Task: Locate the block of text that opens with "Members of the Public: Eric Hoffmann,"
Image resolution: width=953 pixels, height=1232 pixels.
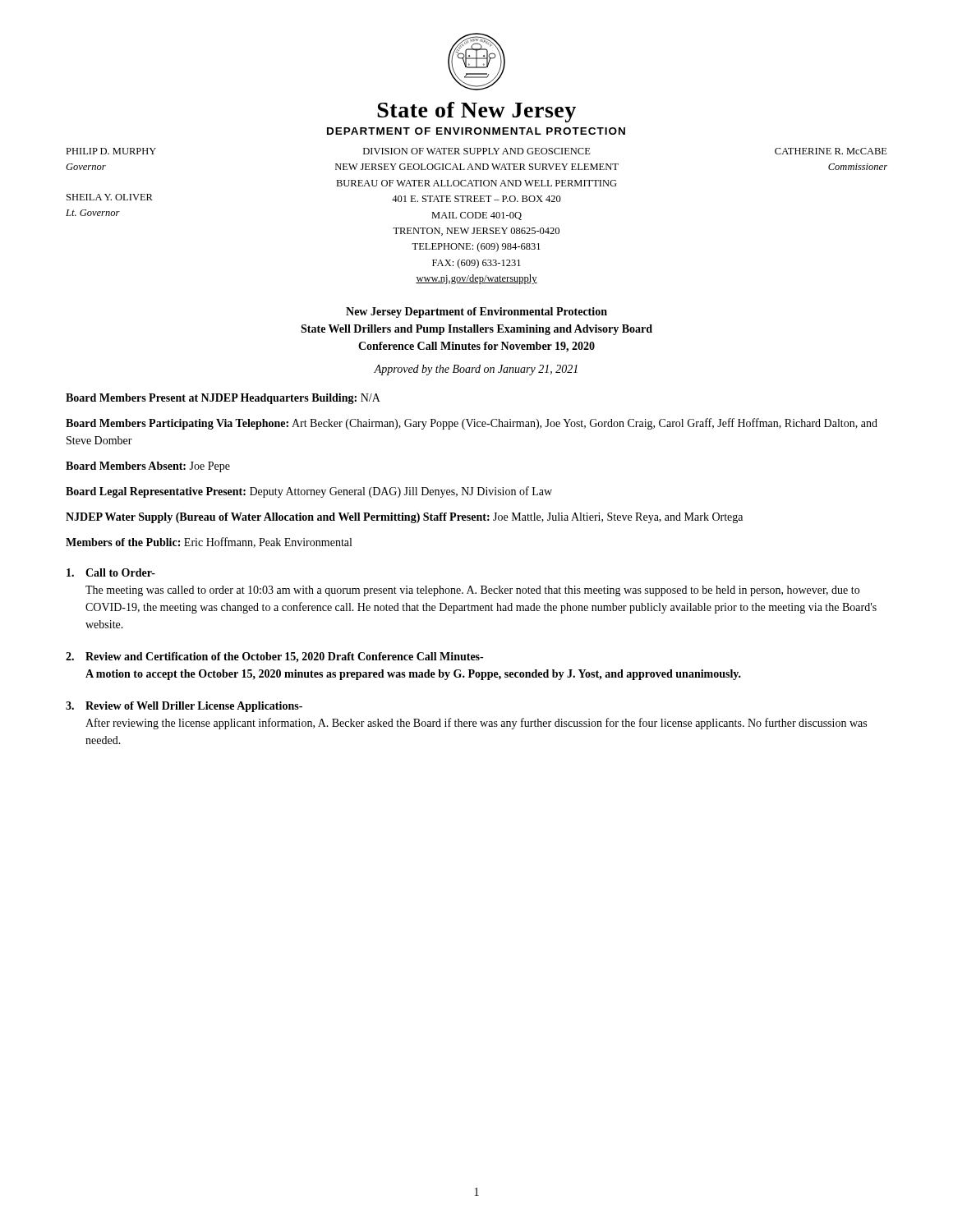Action: pos(209,543)
